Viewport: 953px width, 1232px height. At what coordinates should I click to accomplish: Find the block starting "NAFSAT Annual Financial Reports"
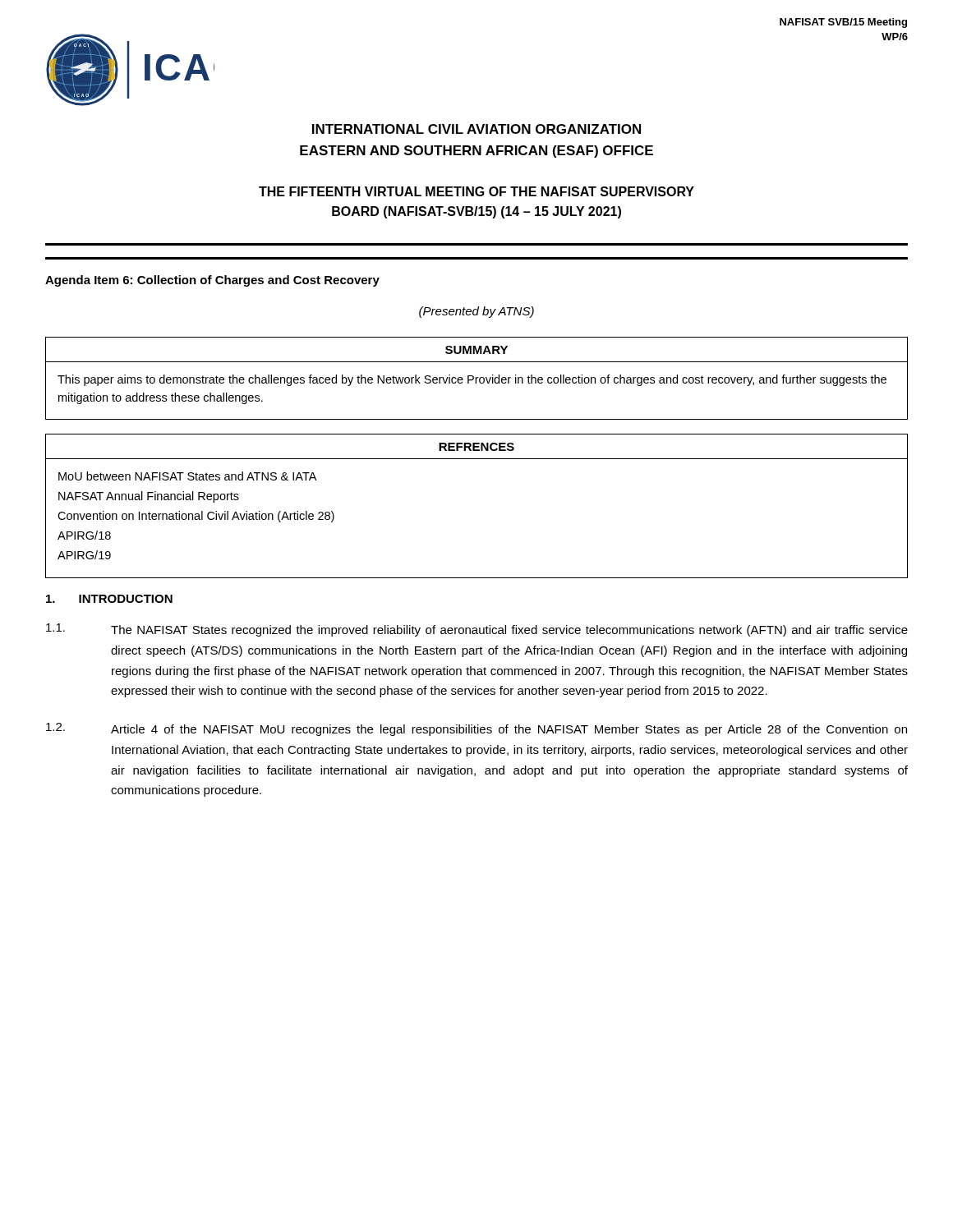click(x=148, y=496)
